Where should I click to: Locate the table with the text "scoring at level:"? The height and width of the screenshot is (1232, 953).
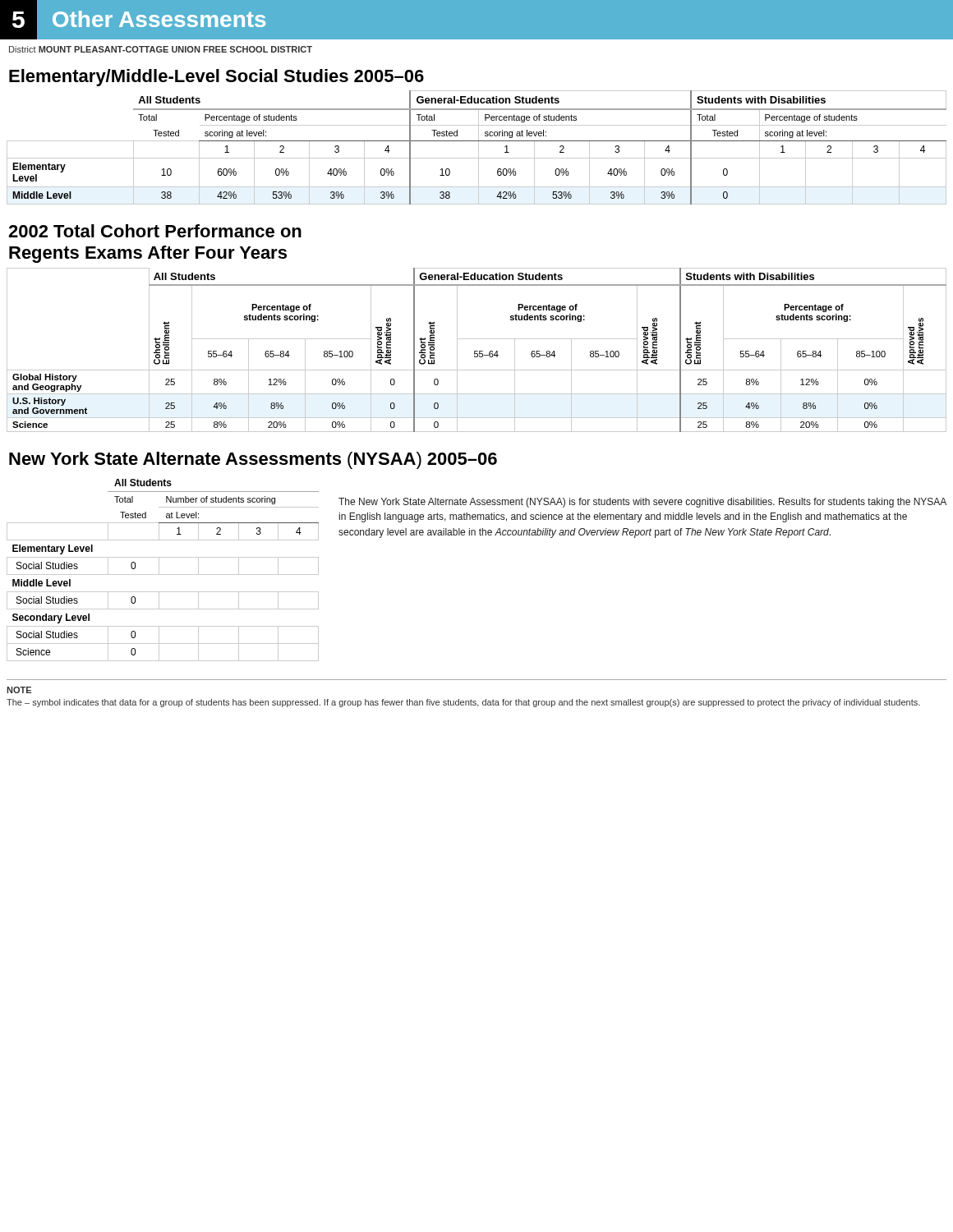click(476, 147)
